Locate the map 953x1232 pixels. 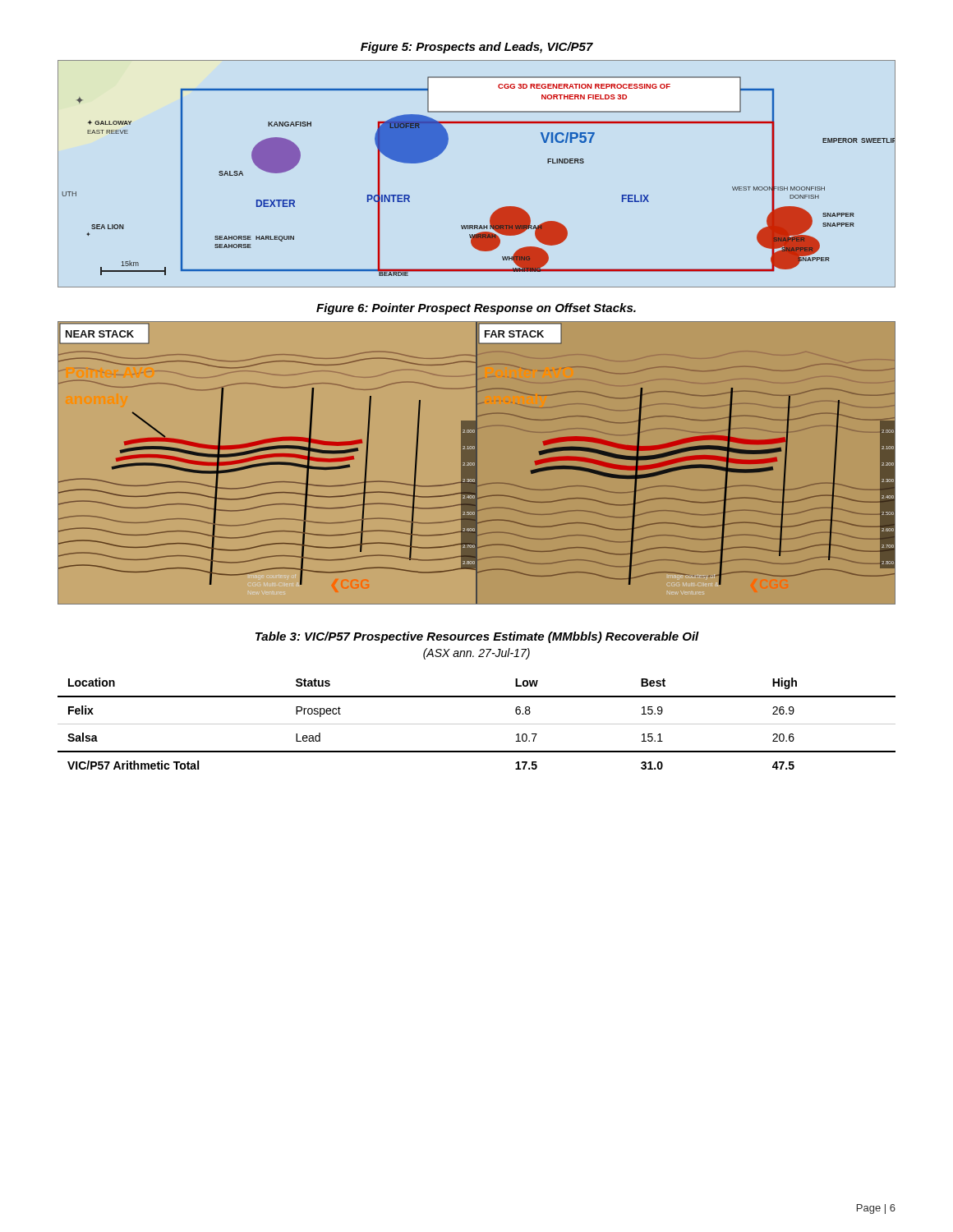pos(476,174)
